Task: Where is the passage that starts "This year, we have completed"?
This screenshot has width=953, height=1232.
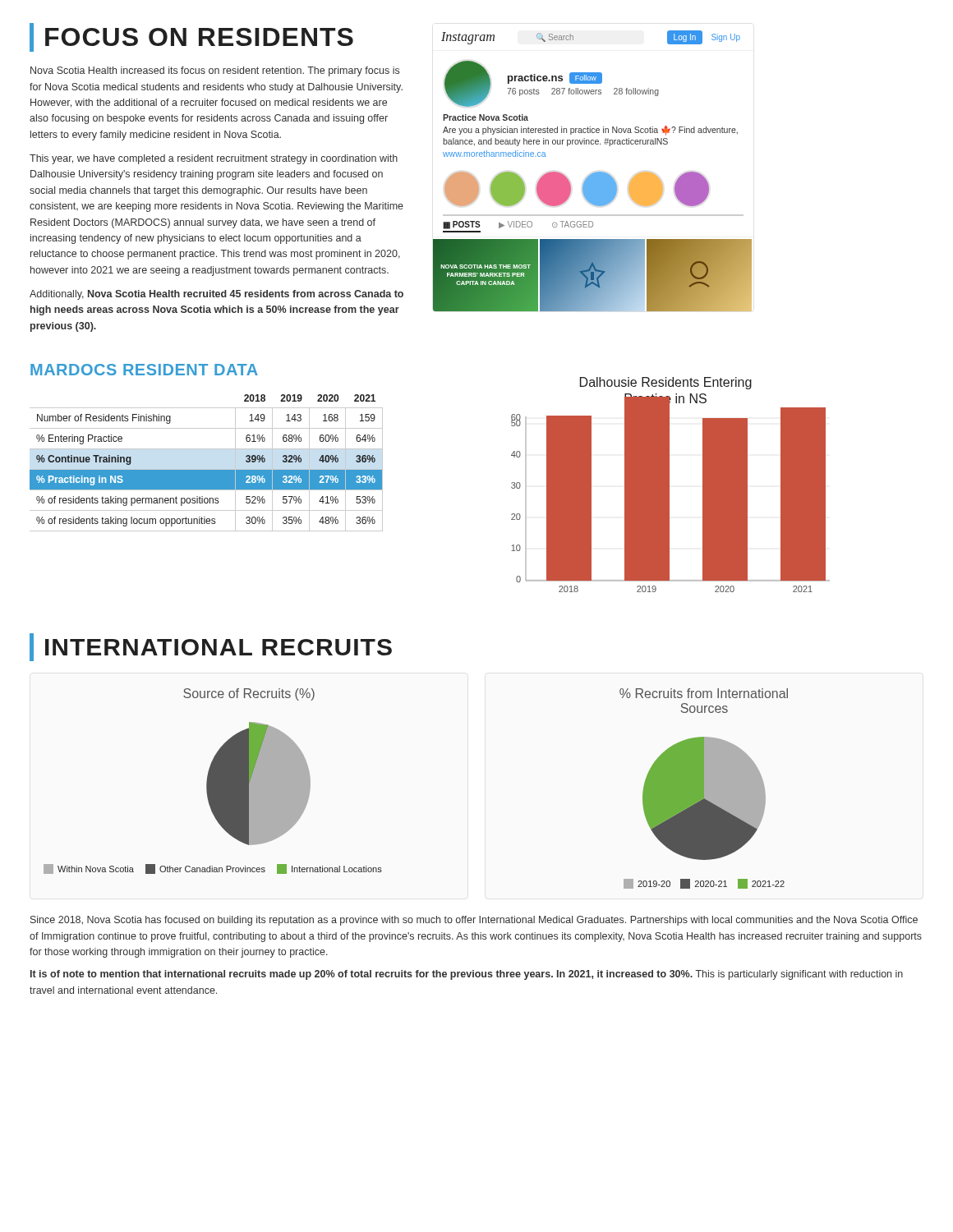Action: (x=216, y=214)
